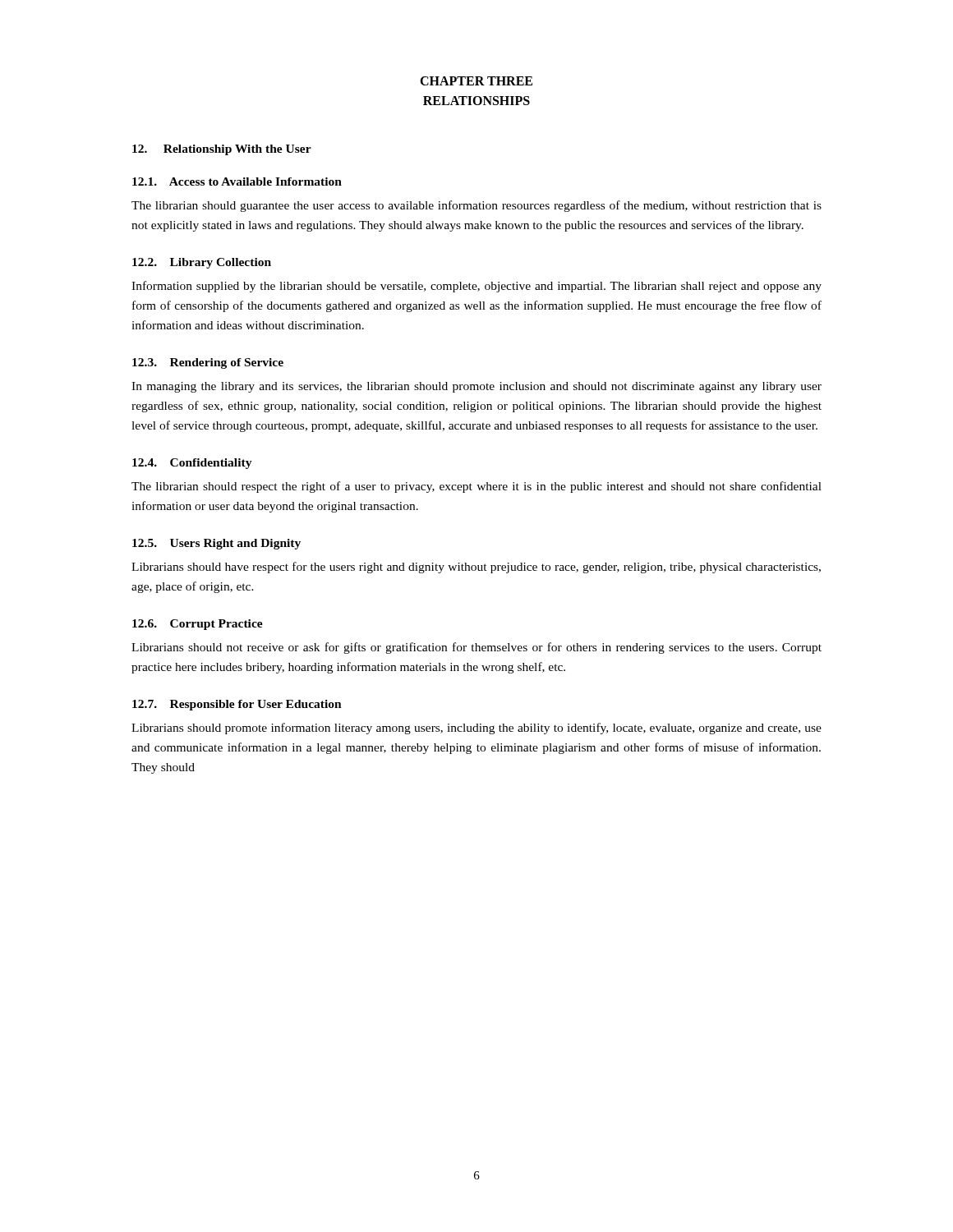Navigate to the text starting "Librarians should not receive or"
The image size is (953, 1232).
coord(476,657)
